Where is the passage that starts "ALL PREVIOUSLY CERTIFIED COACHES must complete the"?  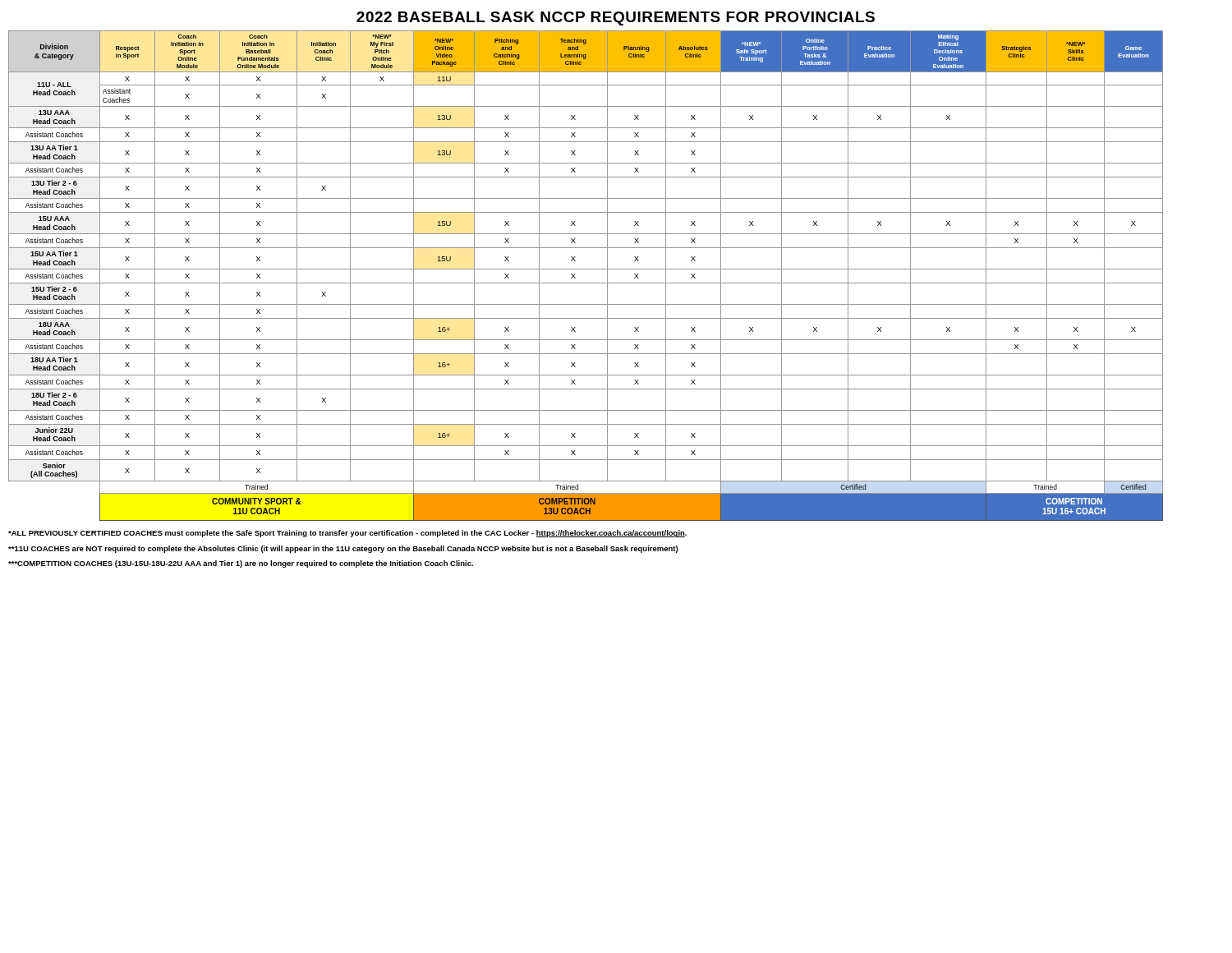[x=616, y=533]
